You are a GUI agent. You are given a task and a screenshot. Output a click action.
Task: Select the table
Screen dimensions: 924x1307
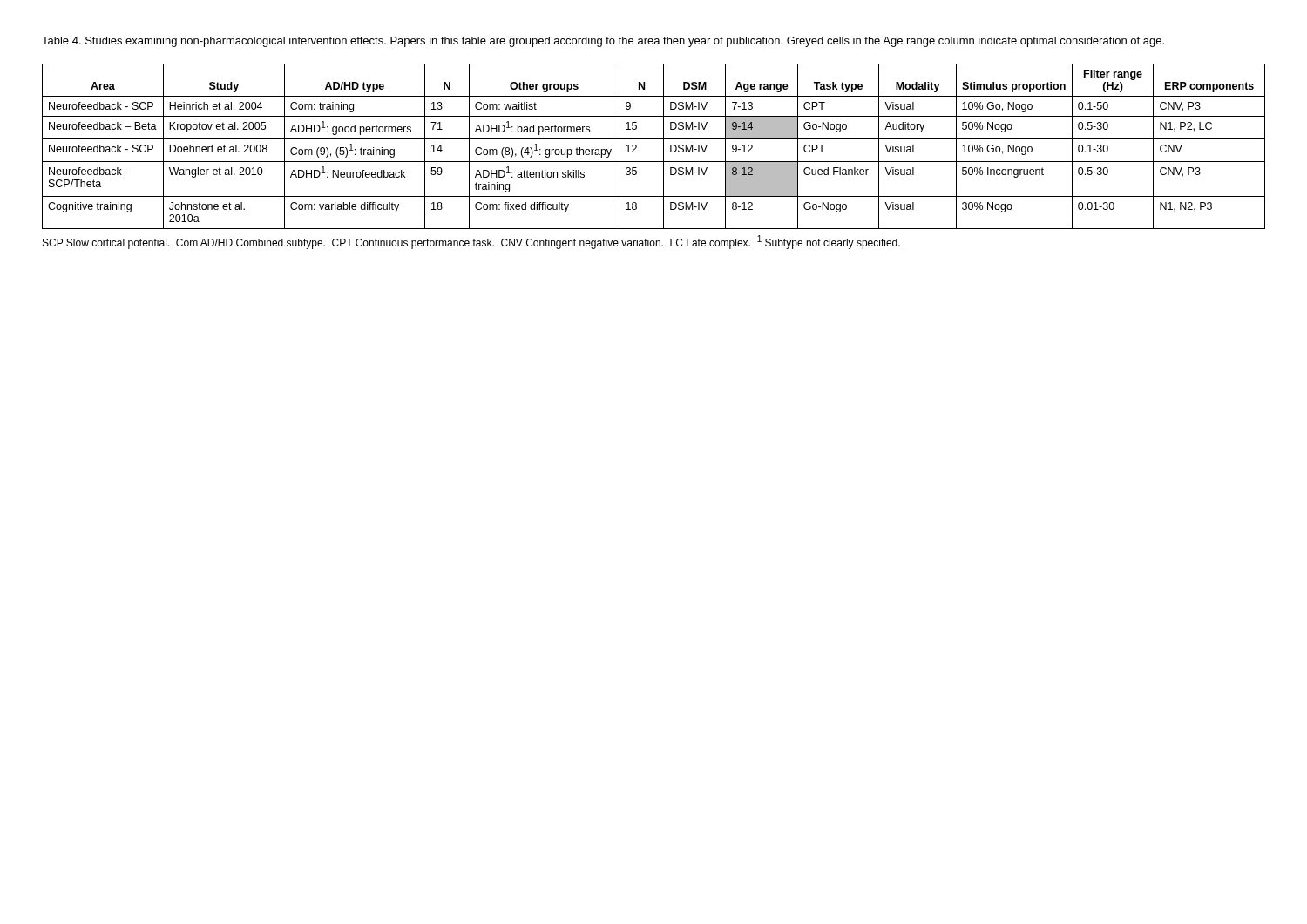(x=654, y=146)
